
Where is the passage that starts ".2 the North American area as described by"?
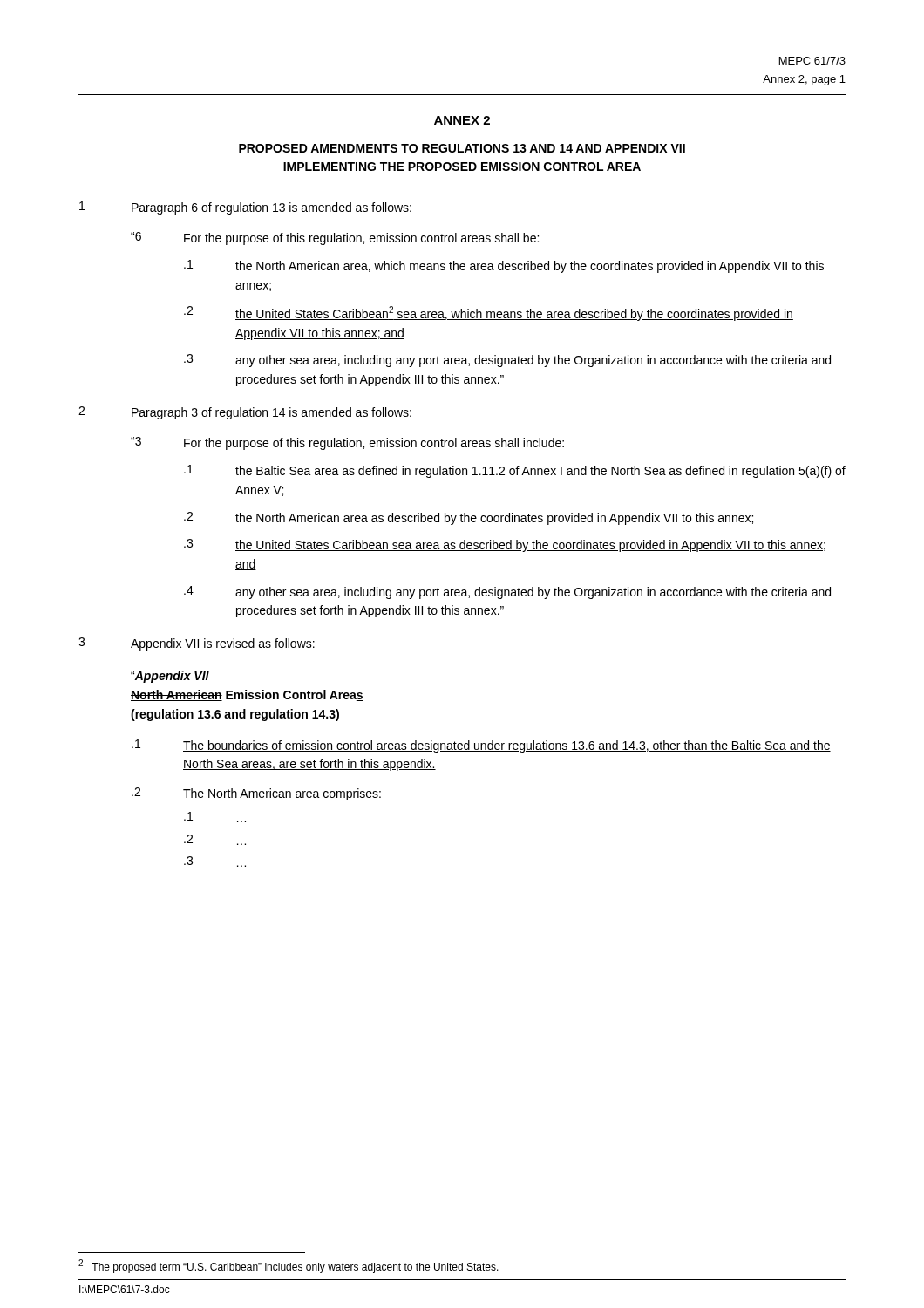[514, 518]
